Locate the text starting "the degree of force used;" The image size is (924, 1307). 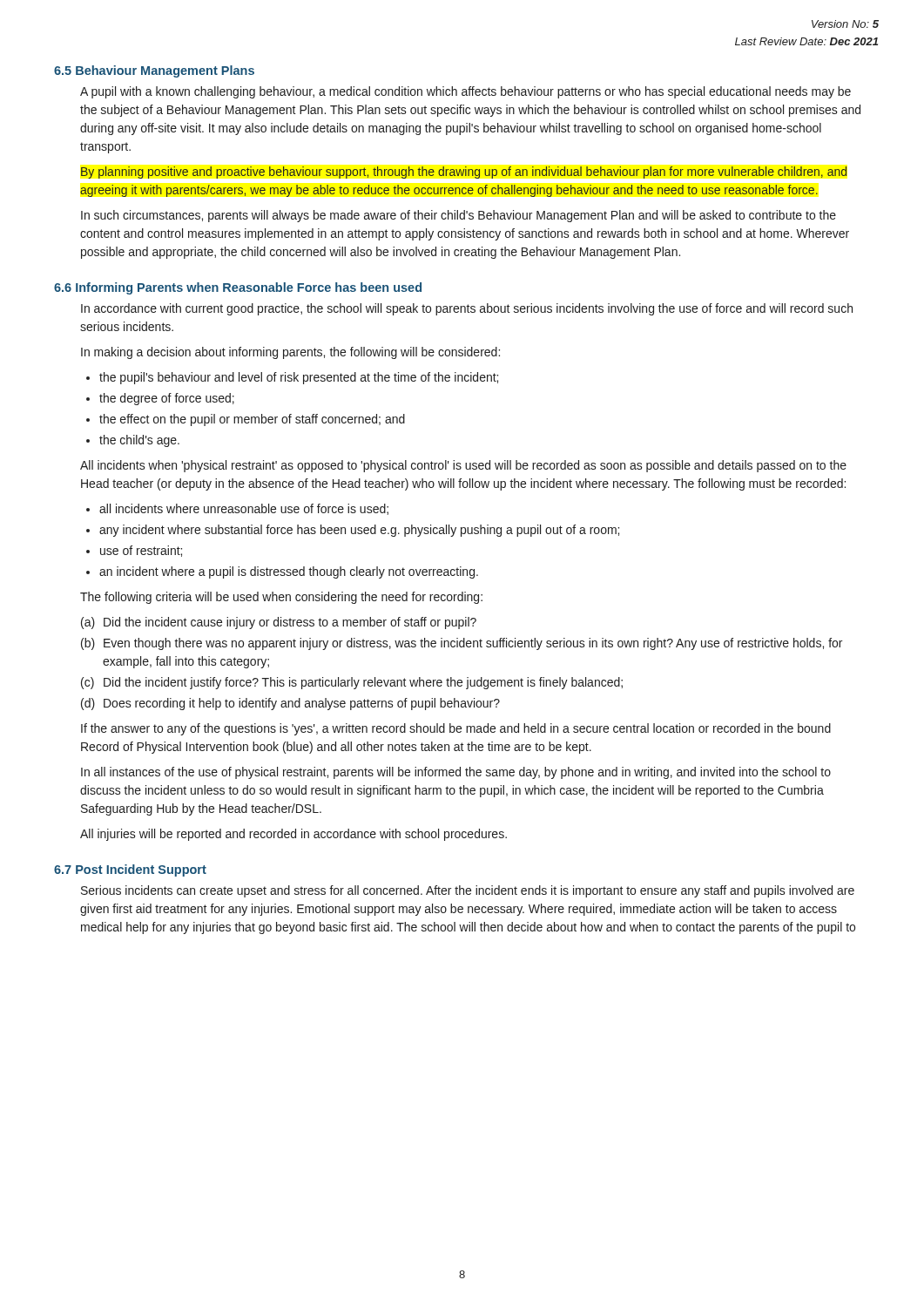pyautogui.click(x=167, y=398)
